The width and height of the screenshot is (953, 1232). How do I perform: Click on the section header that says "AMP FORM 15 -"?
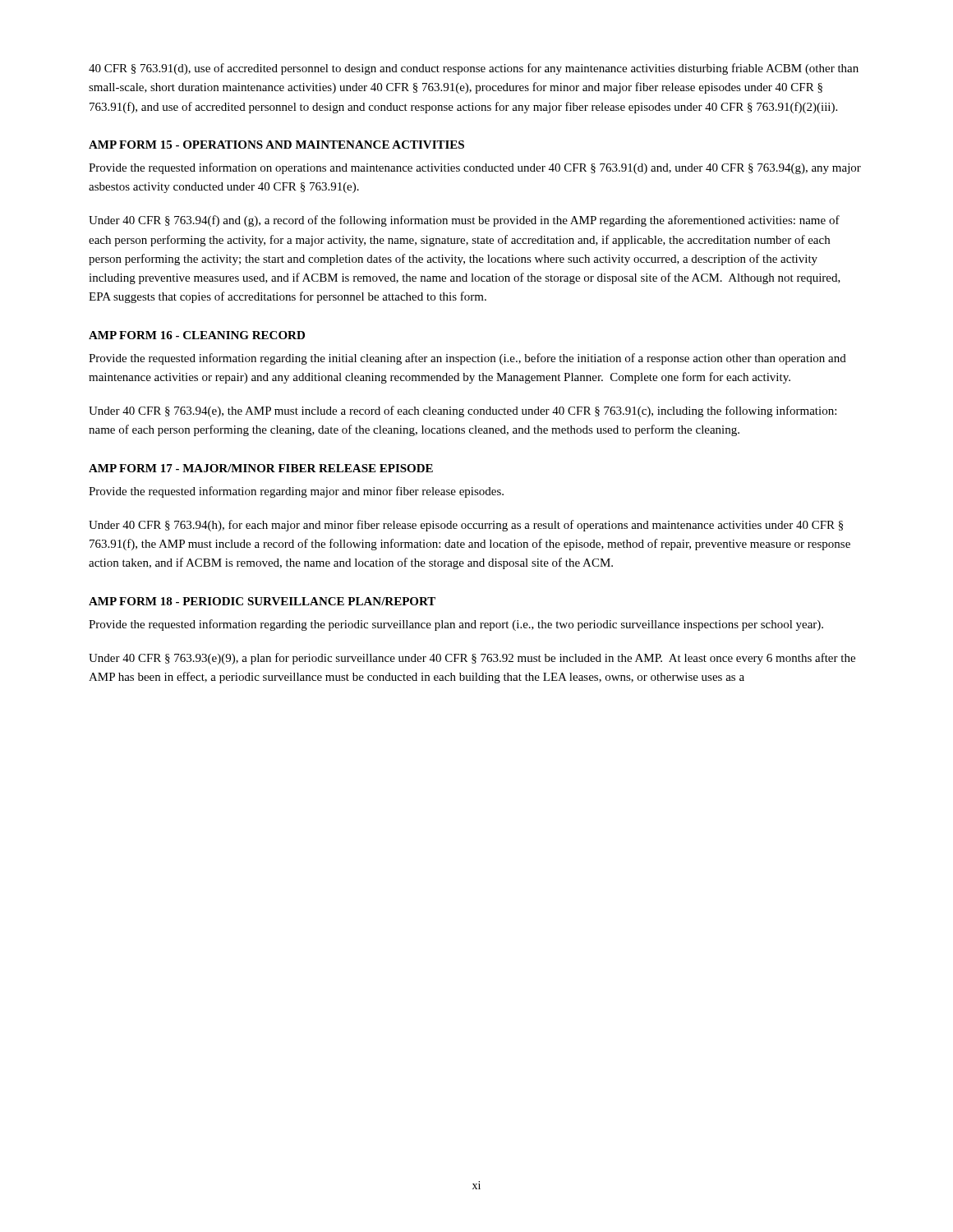277,144
